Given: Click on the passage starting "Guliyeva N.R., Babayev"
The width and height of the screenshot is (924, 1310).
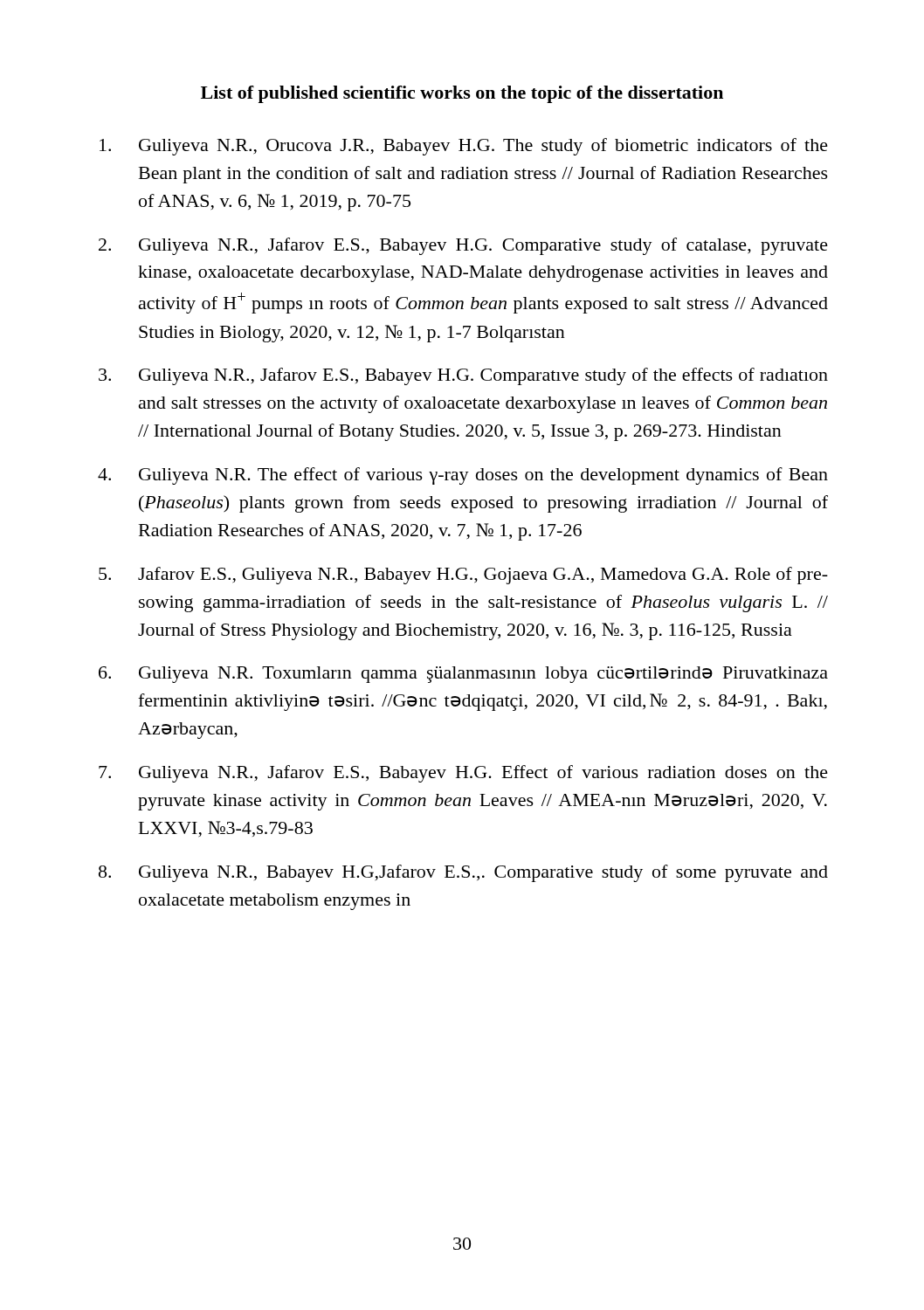Looking at the screenshot, I should tap(479, 885).
